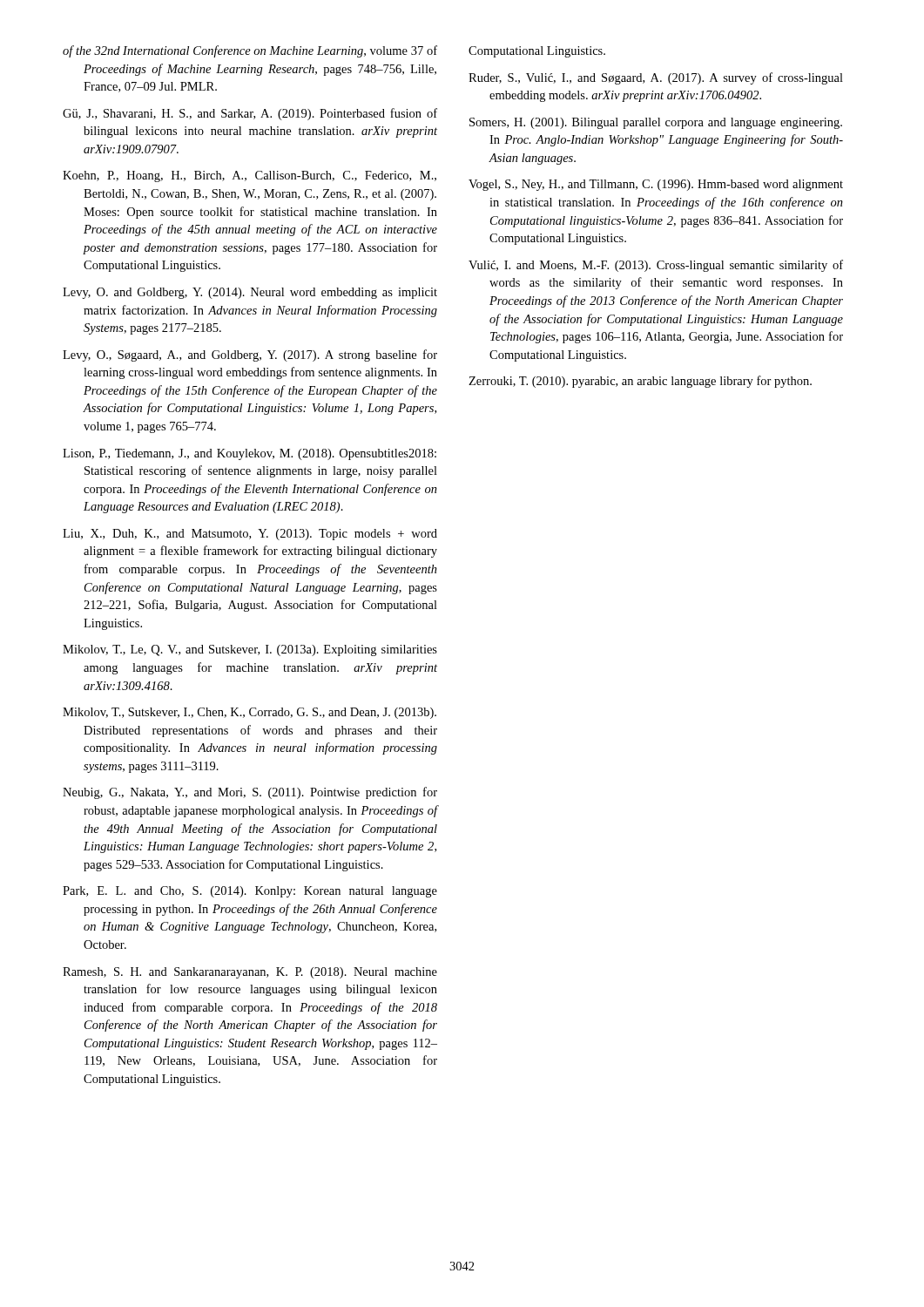Locate the list item that reads "Gü, J., Shavarani, H. S., and Sarkar, A."
924x1307 pixels.
(250, 131)
